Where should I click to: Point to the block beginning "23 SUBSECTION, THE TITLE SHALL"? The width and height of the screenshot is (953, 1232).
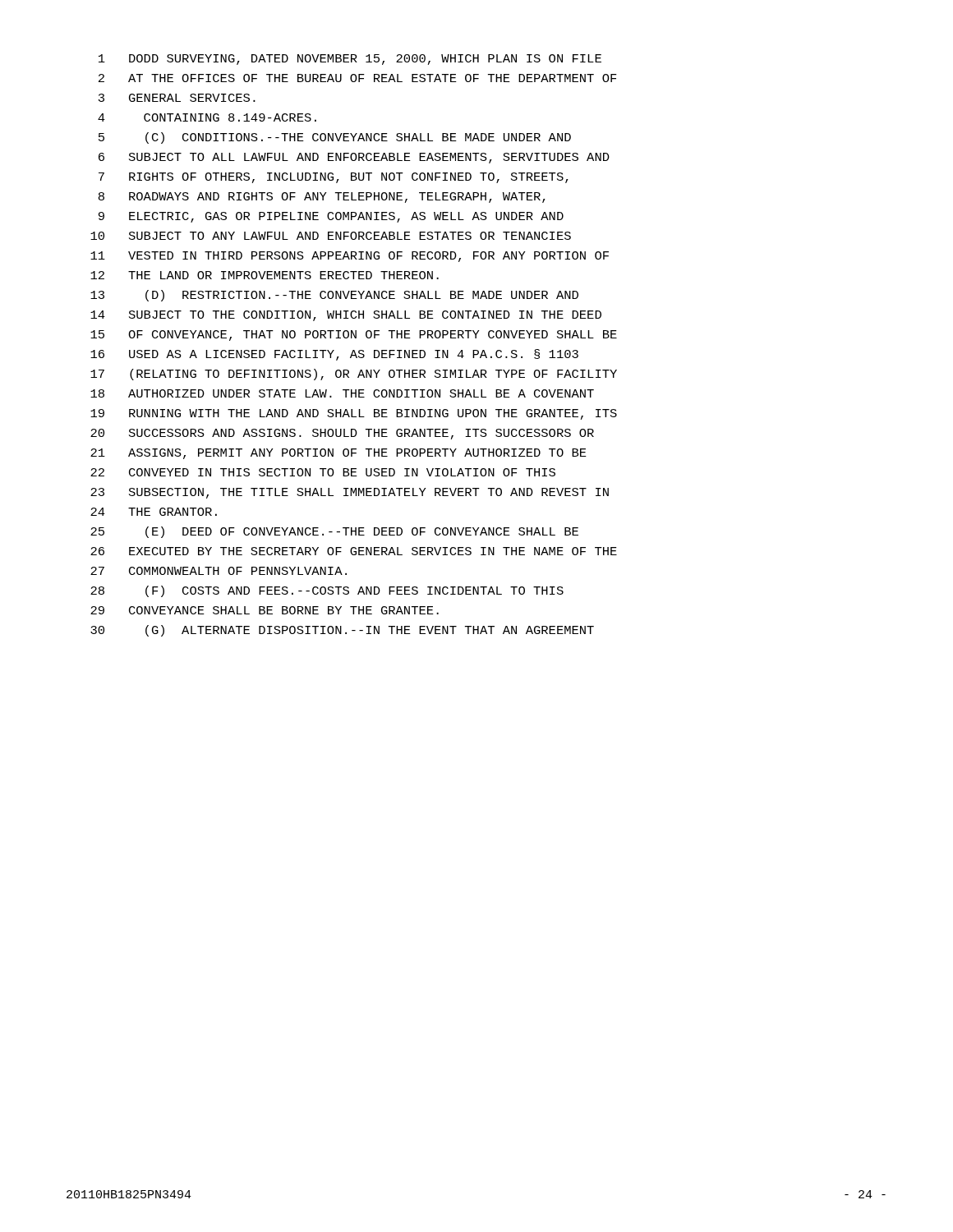(x=476, y=493)
